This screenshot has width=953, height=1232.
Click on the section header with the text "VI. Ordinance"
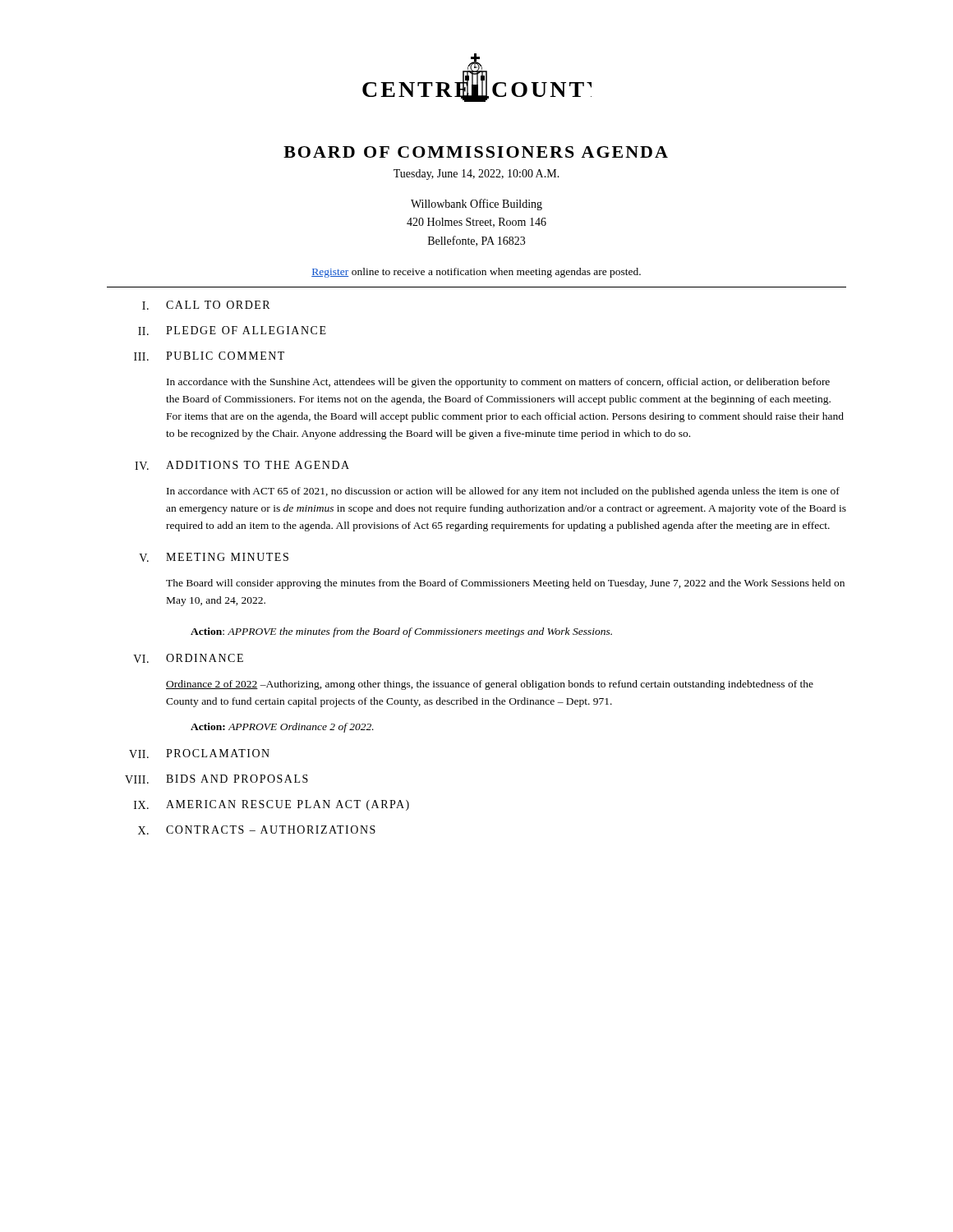[x=188, y=658]
